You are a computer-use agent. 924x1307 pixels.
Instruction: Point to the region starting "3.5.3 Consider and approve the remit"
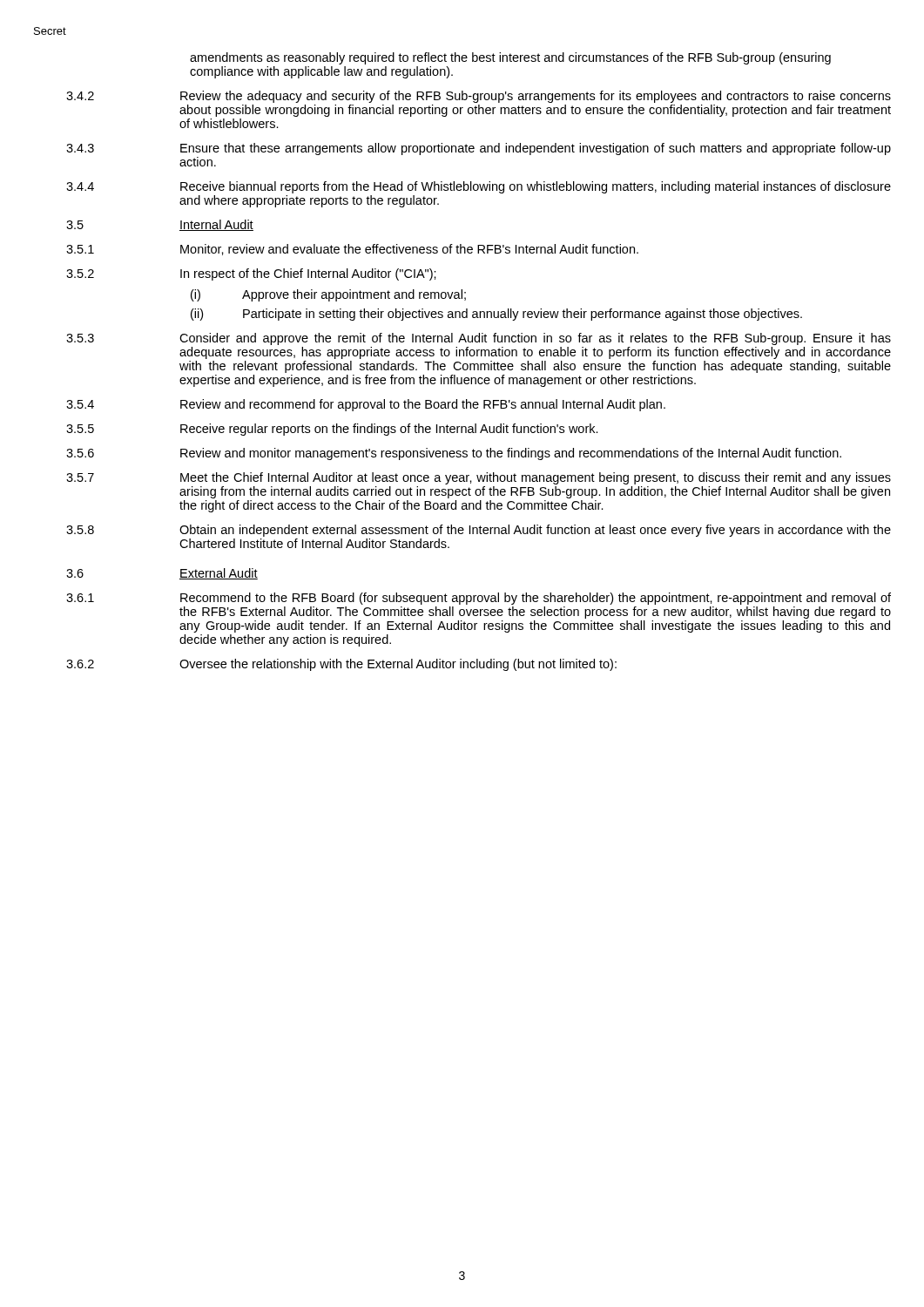[462, 359]
